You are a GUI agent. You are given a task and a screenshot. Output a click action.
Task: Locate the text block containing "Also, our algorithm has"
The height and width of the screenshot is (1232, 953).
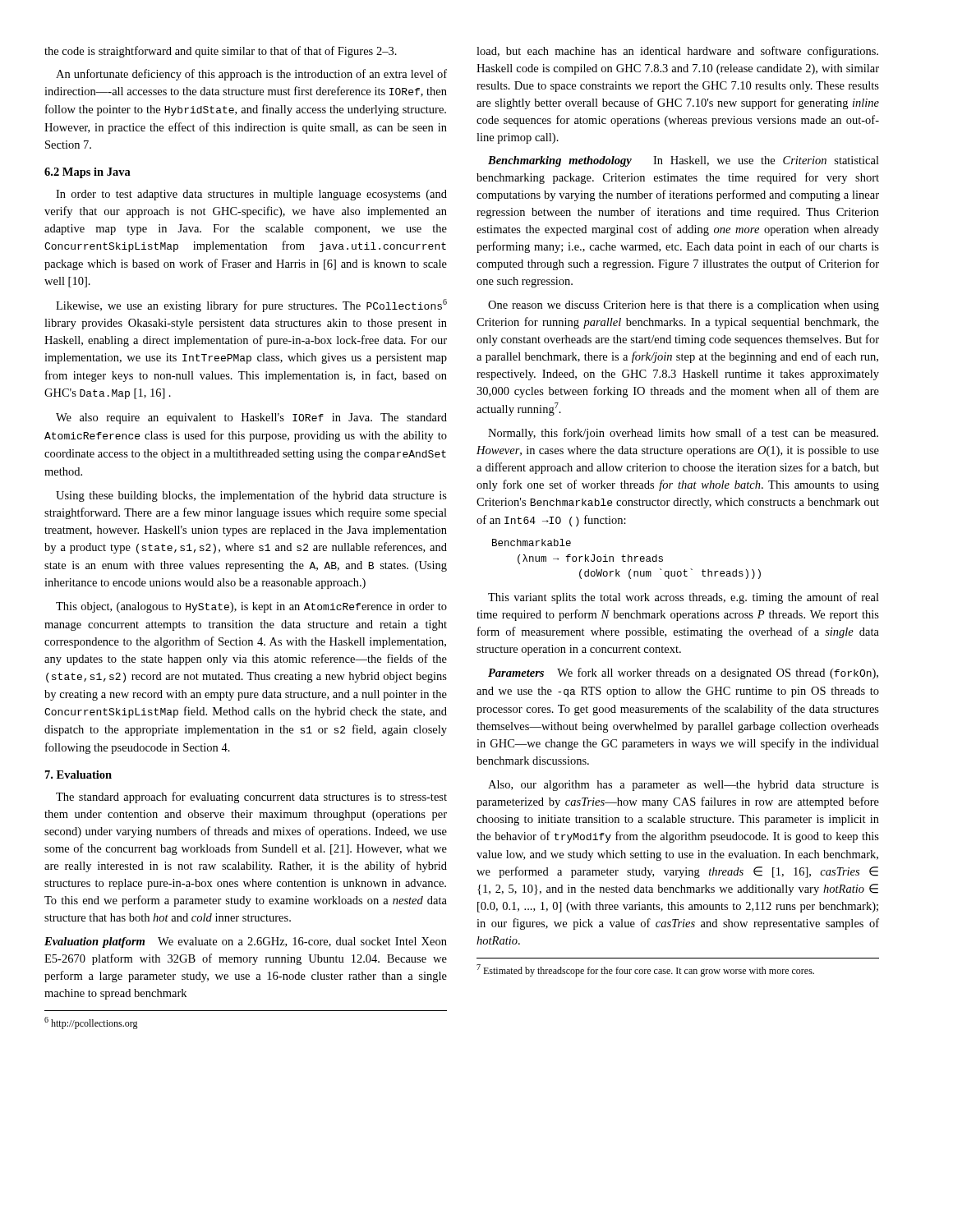point(678,863)
